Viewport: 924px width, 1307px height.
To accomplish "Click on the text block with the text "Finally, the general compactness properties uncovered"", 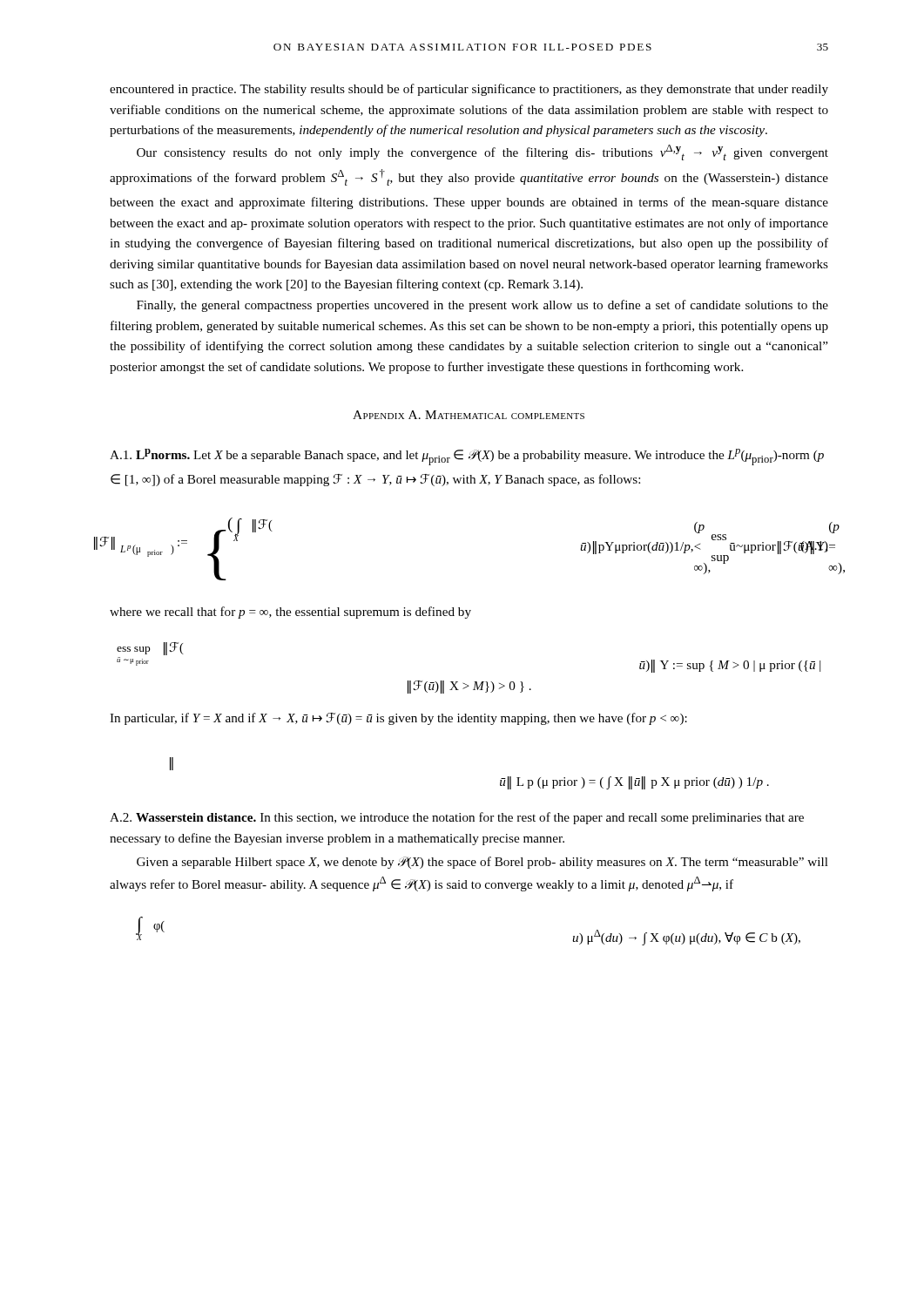I will (469, 336).
